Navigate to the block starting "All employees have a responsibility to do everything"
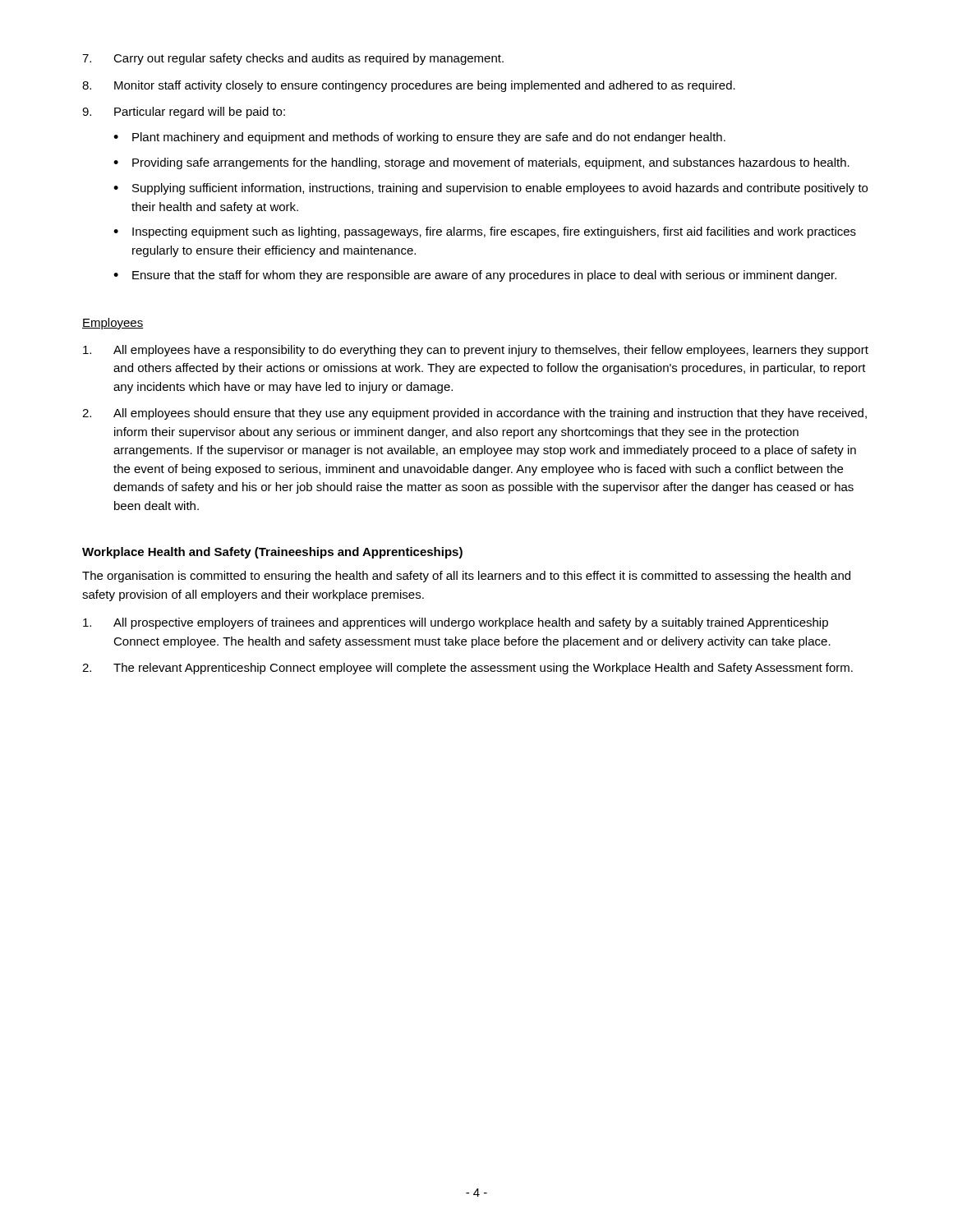 [476, 368]
